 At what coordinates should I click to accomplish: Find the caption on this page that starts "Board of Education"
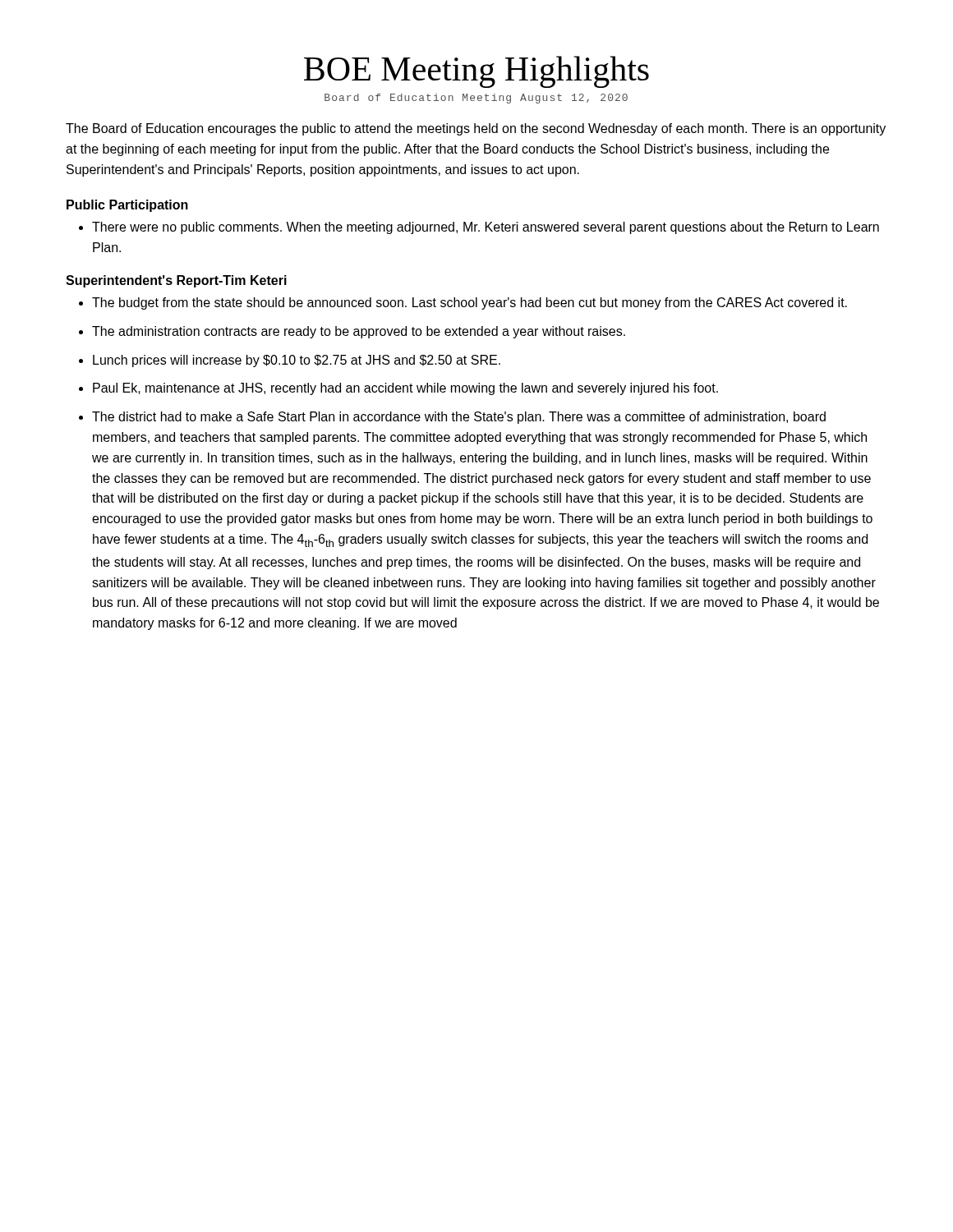(x=476, y=98)
